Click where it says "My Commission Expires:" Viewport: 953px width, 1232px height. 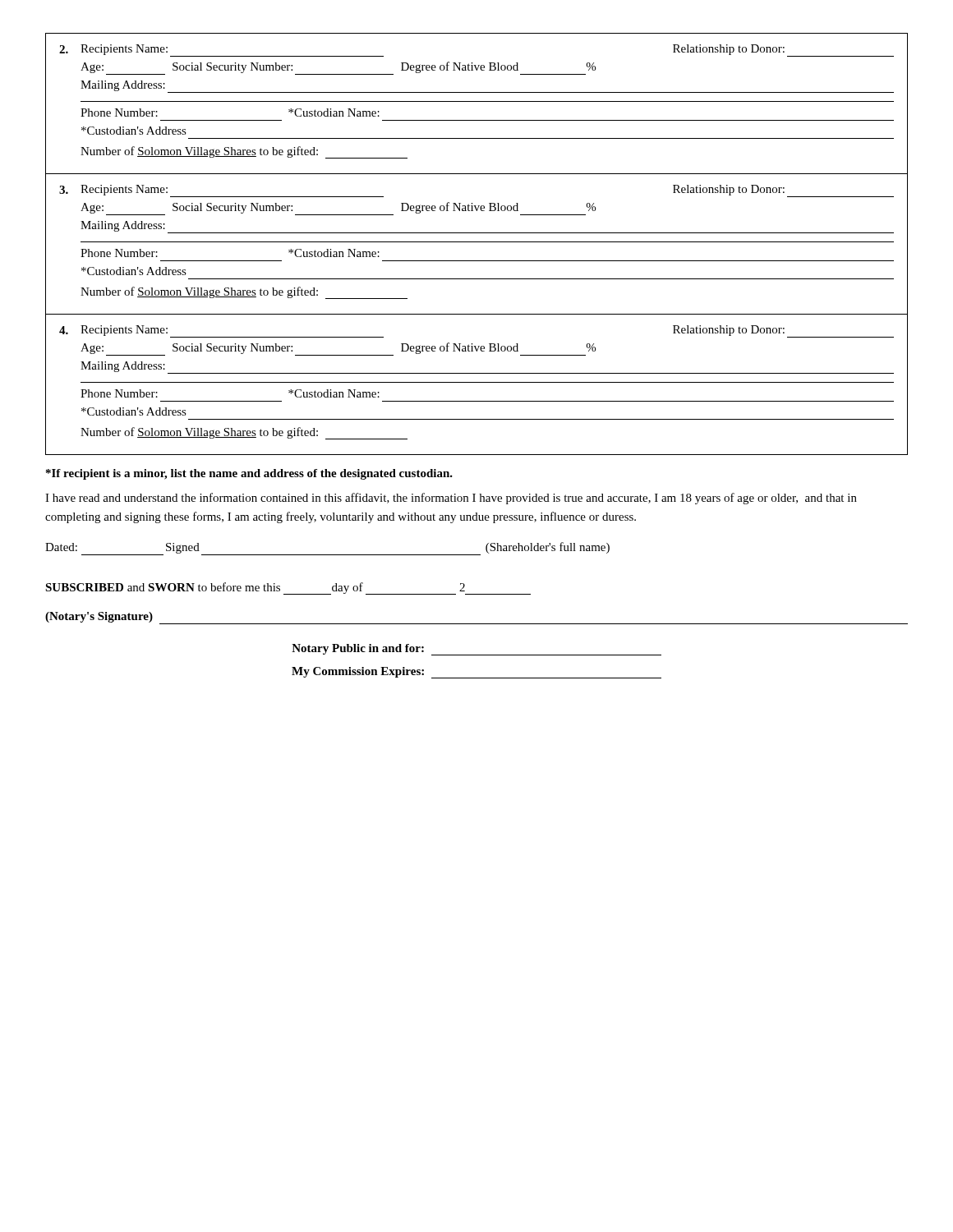point(476,671)
